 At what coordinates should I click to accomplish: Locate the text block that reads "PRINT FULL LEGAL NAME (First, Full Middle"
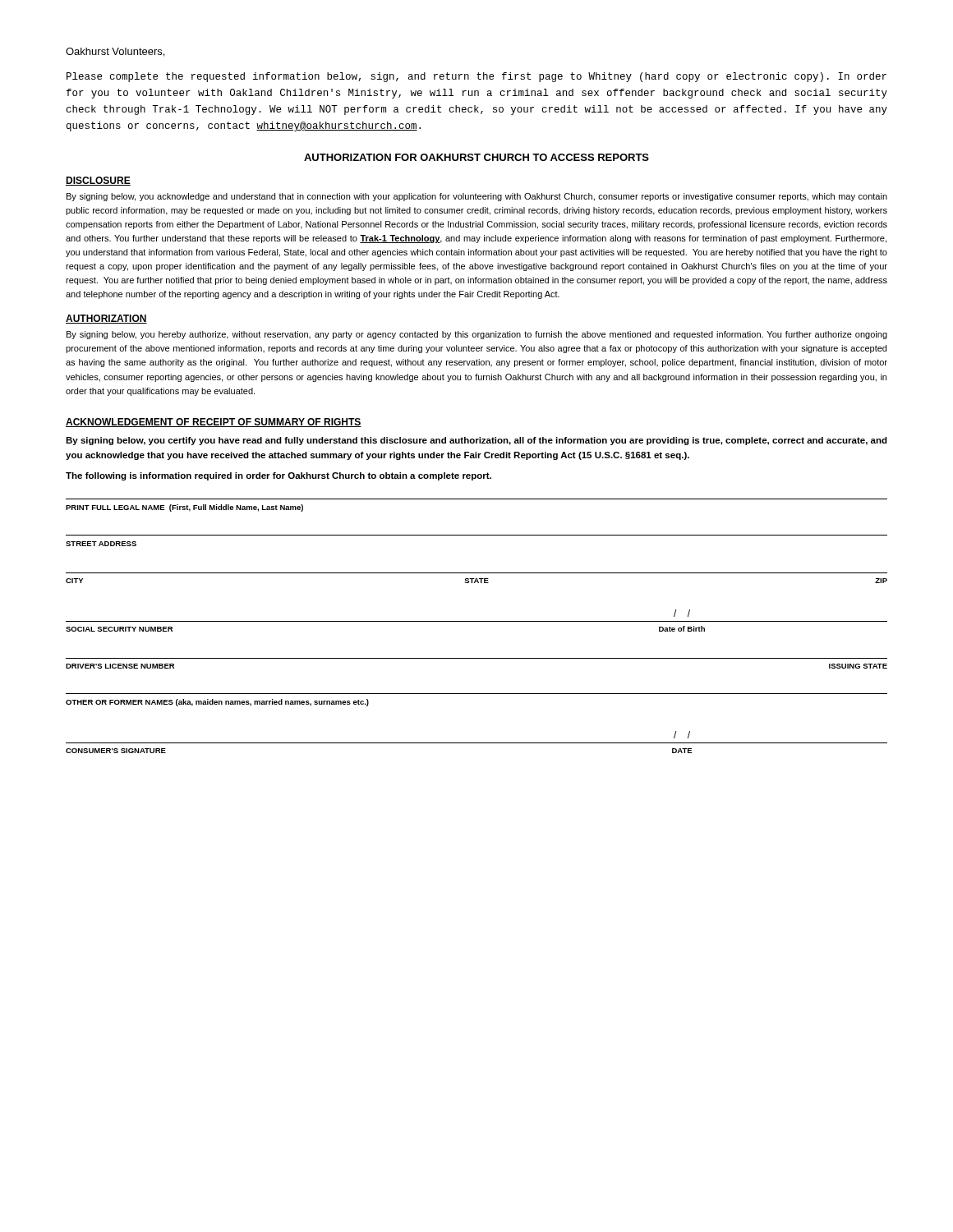coord(476,505)
